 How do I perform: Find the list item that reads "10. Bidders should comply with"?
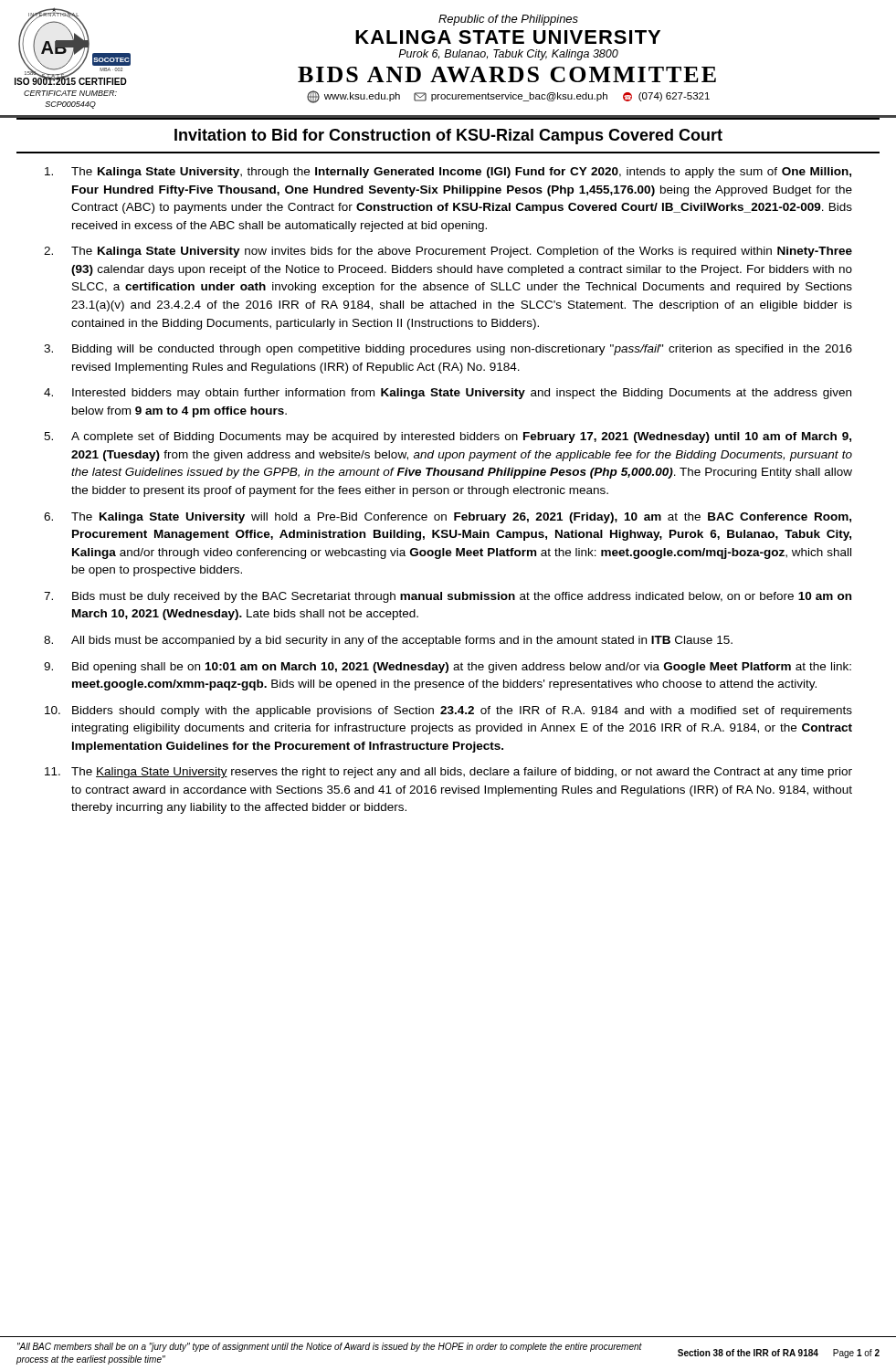[x=448, y=728]
